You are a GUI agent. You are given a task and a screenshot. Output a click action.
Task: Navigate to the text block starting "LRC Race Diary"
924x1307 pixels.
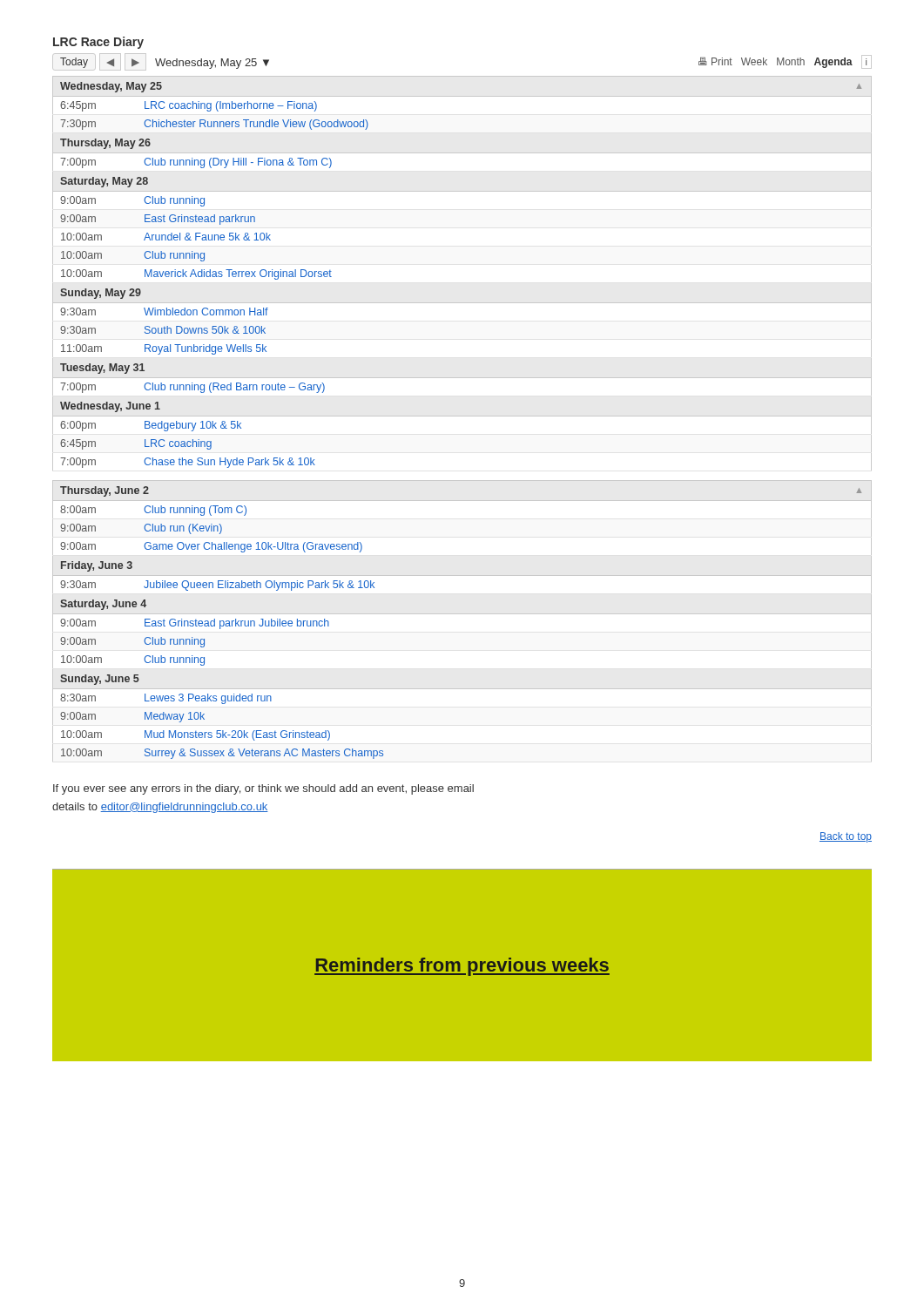click(x=98, y=42)
